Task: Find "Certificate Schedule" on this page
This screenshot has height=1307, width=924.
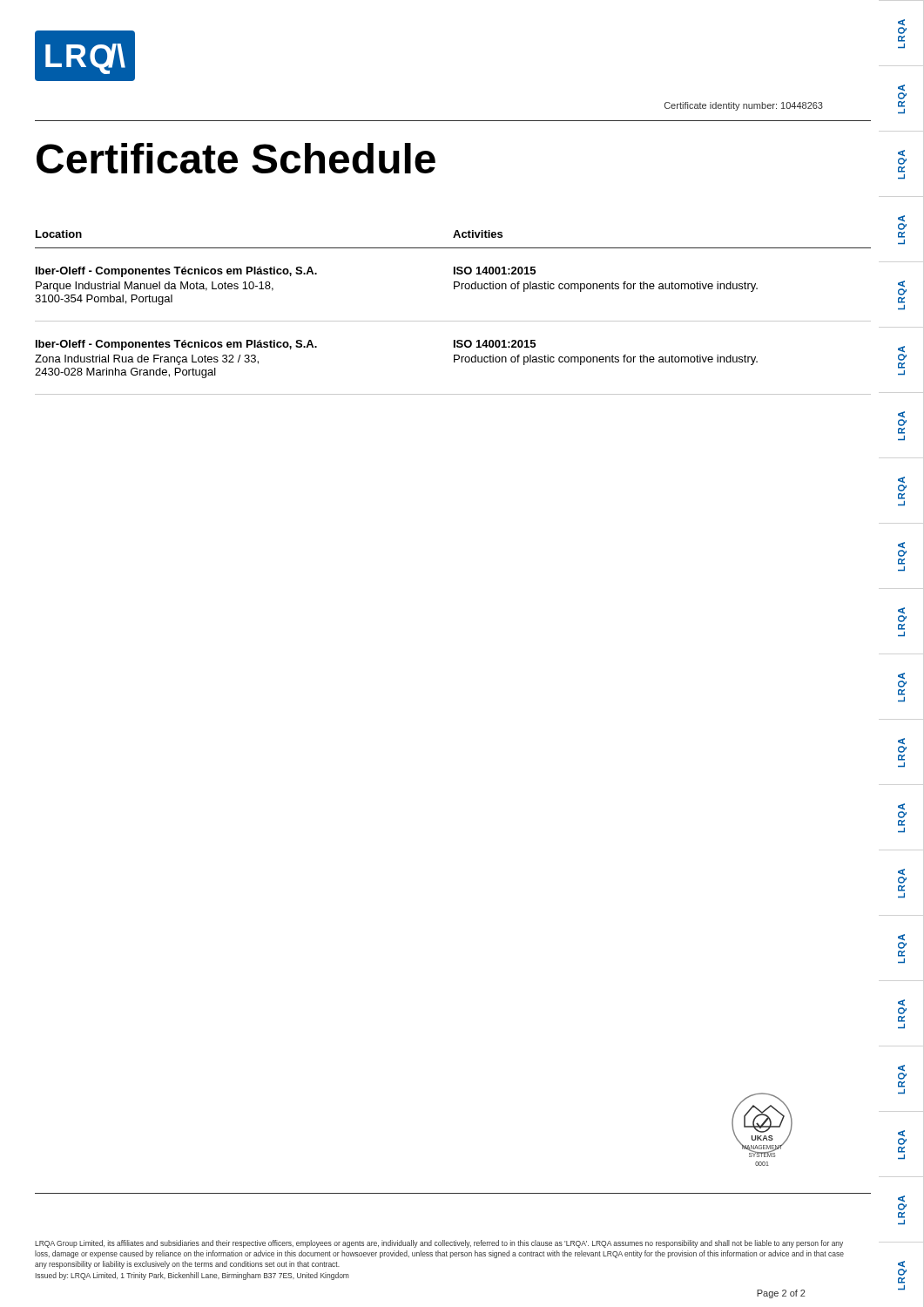Action: point(236,159)
